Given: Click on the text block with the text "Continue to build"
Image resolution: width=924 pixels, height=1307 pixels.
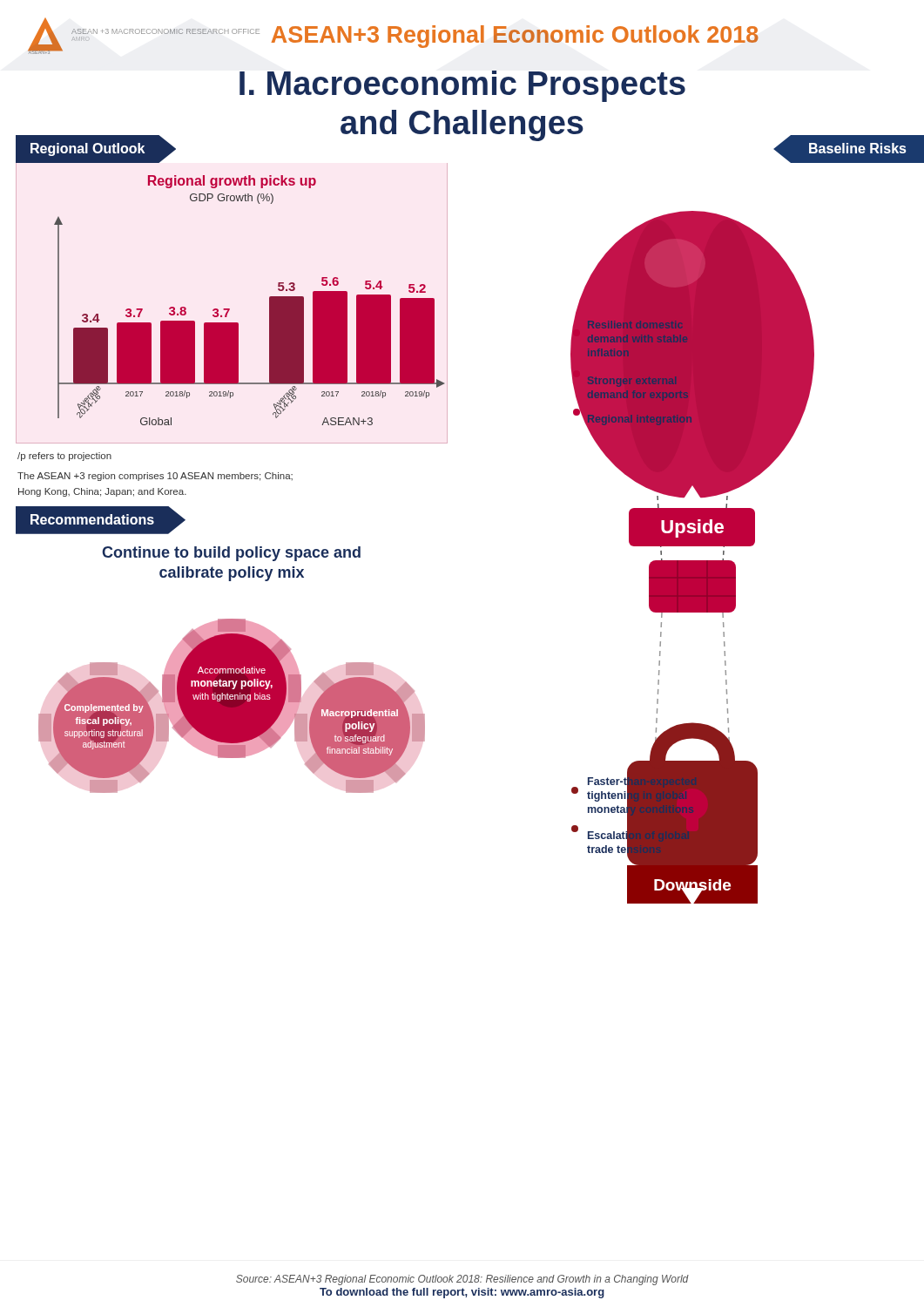Looking at the screenshot, I should [x=232, y=562].
